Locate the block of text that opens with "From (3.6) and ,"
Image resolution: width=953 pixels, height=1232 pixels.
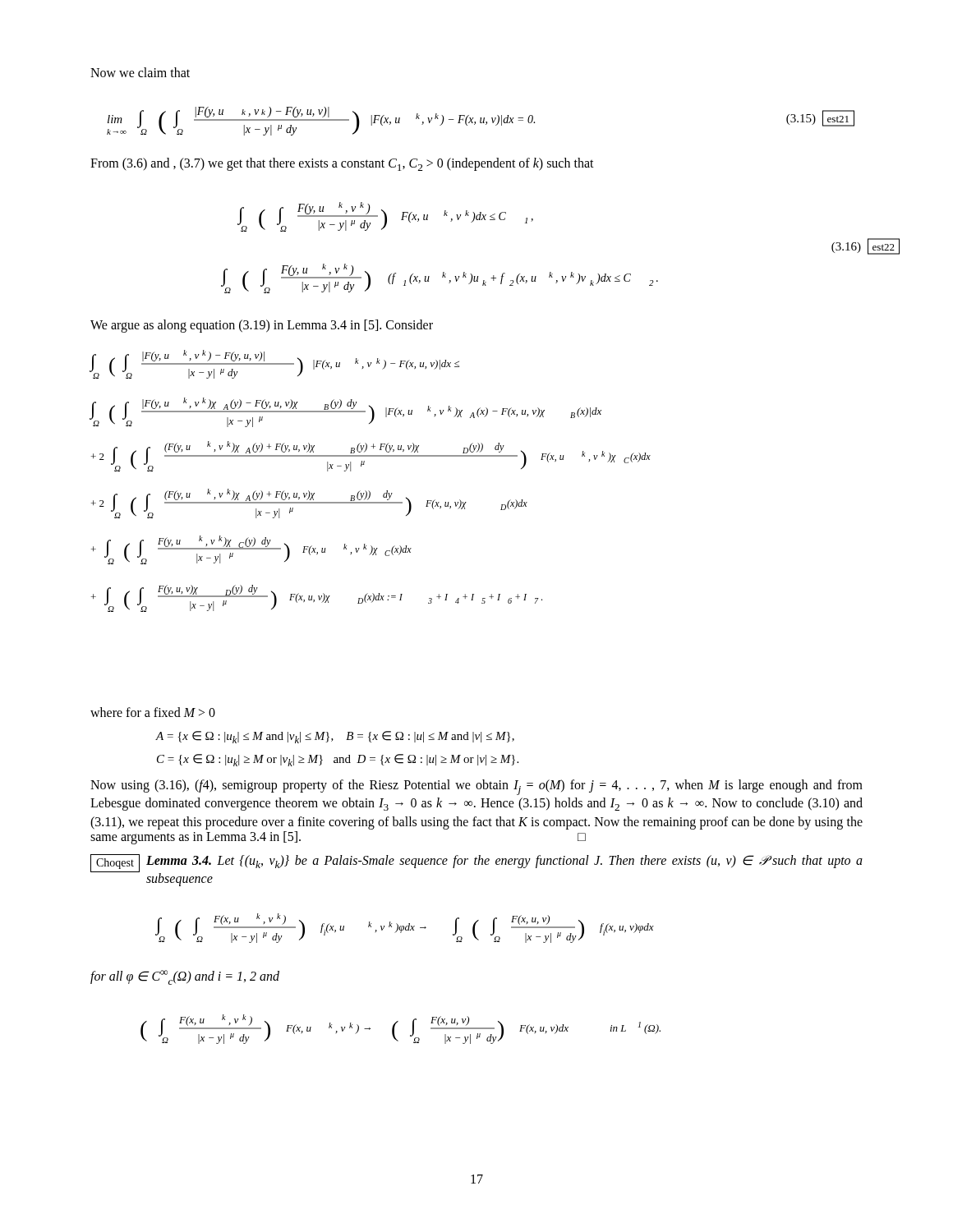pyautogui.click(x=342, y=165)
